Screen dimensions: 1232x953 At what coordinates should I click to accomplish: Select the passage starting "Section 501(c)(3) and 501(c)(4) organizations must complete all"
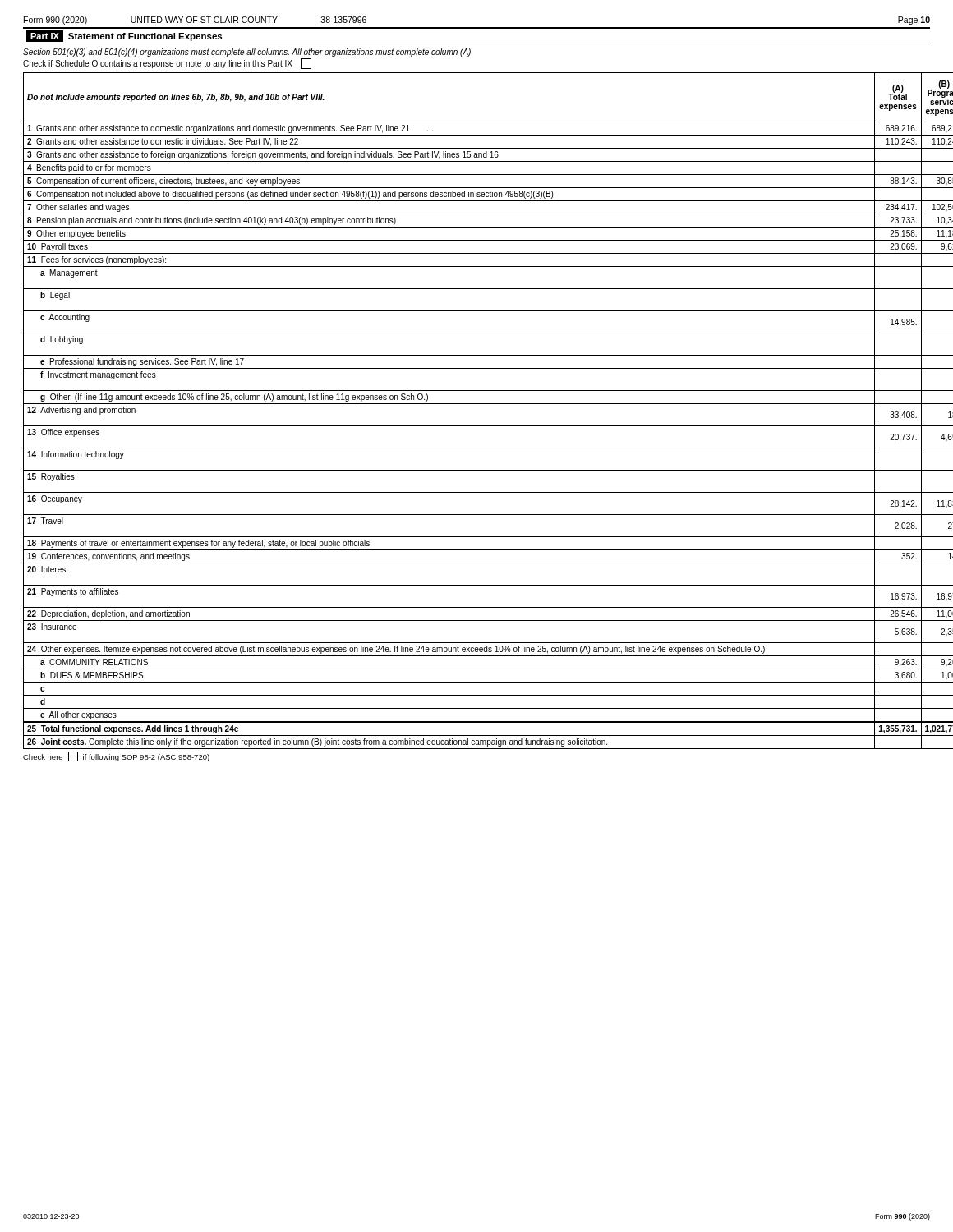coord(248,52)
